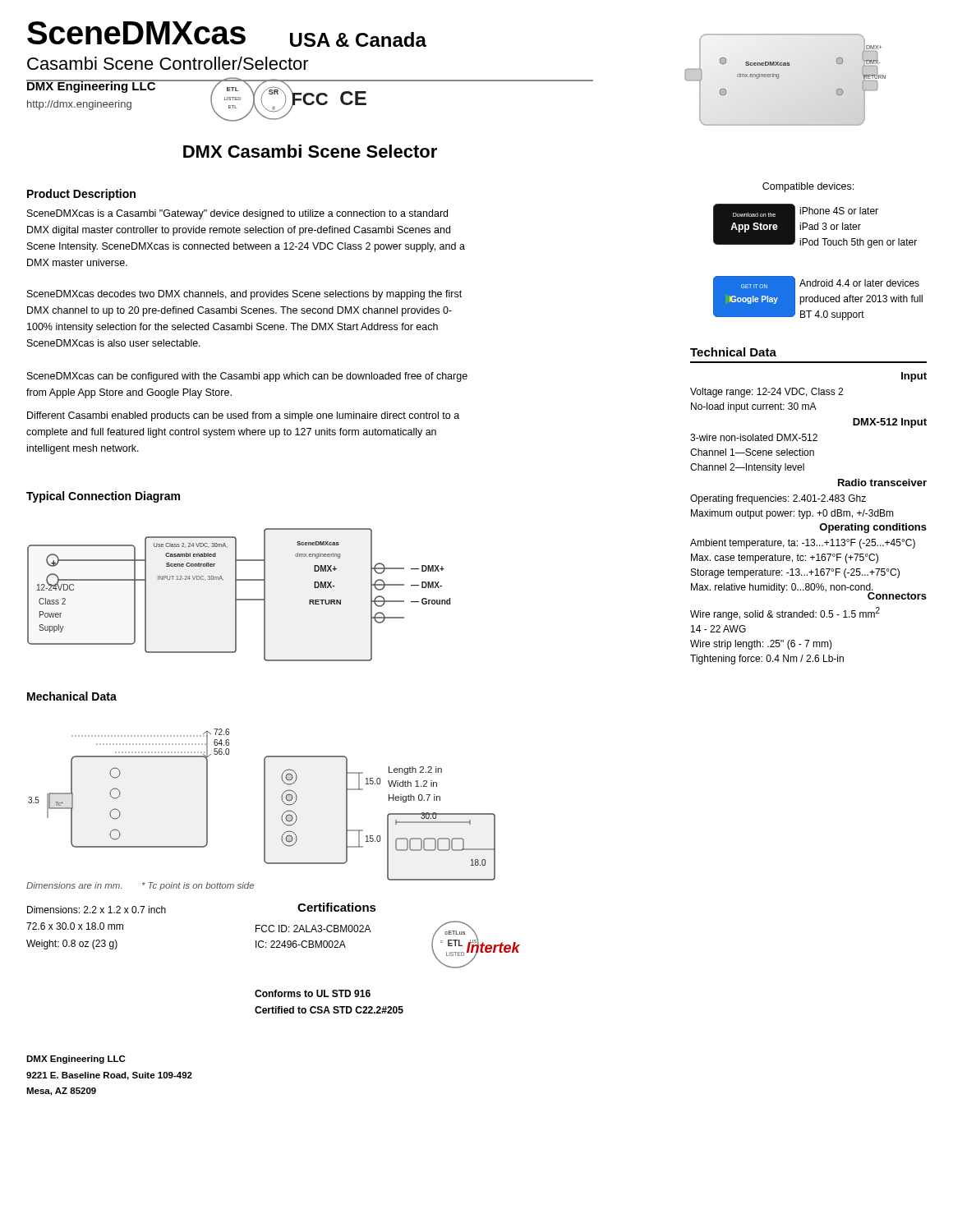Click where it says "Mechanical Data"
This screenshot has height=1232, width=953.
click(71, 697)
